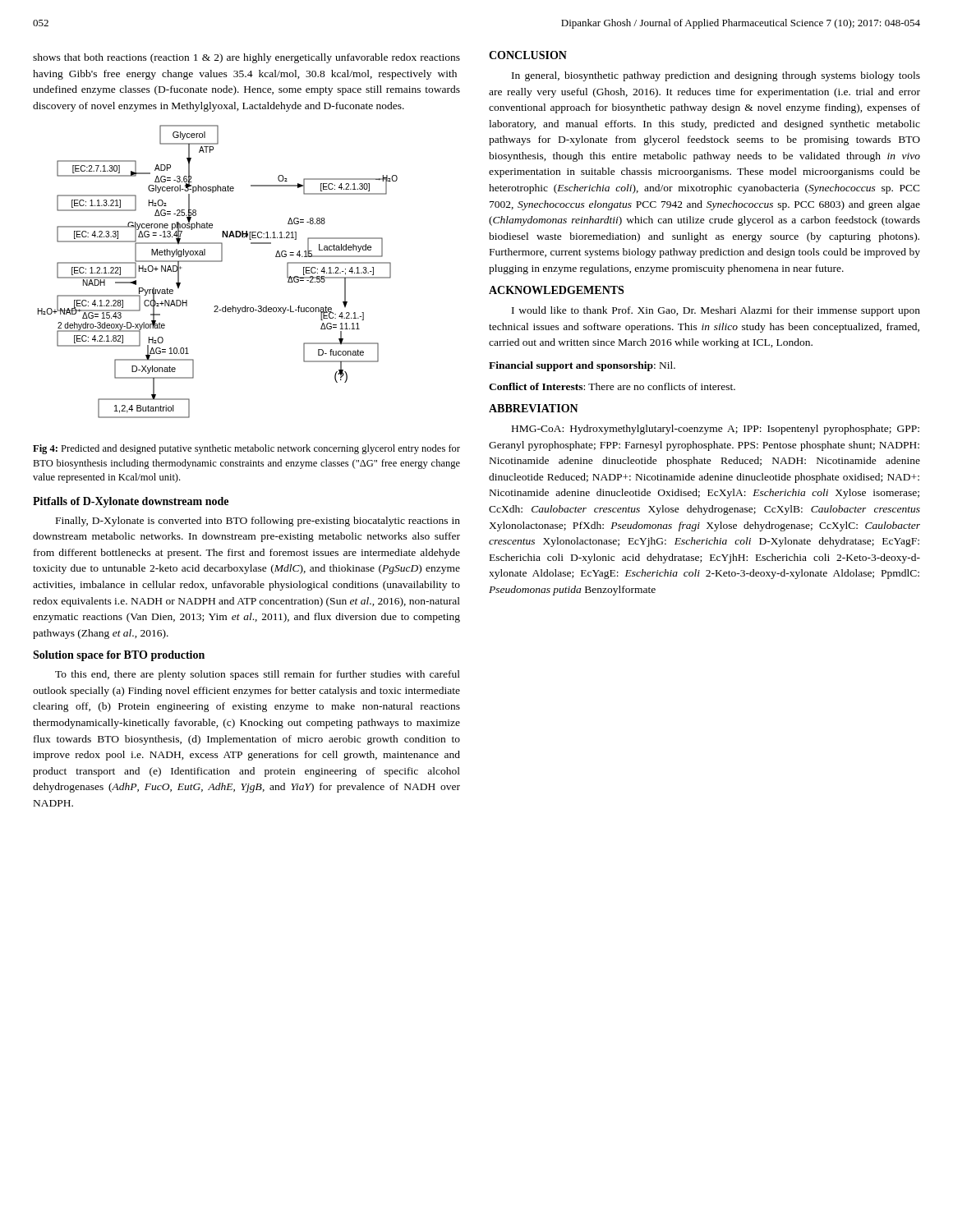The height and width of the screenshot is (1232, 953).
Task: Click a flowchart
Action: click(x=246, y=278)
